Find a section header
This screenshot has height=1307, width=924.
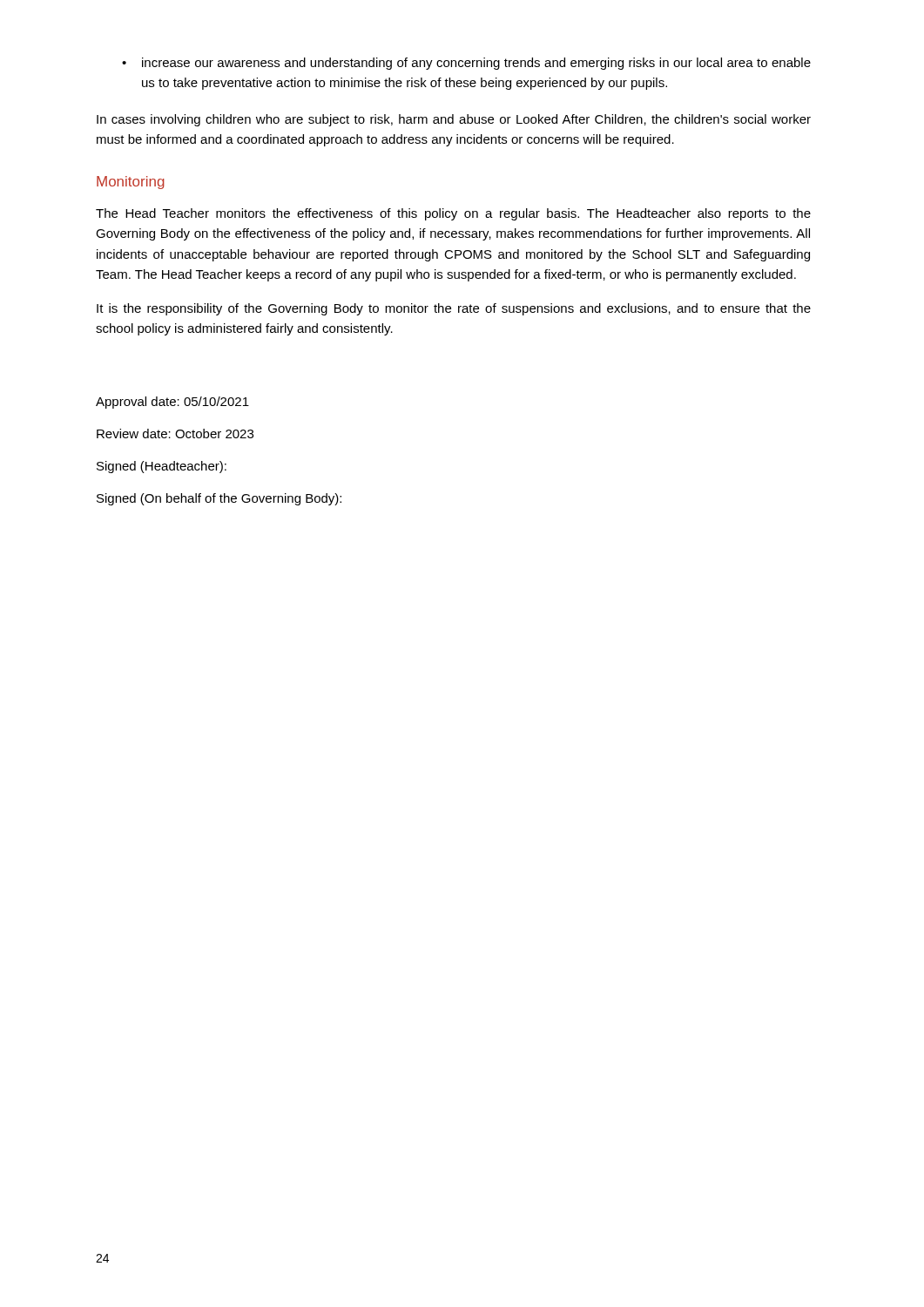pos(130,182)
